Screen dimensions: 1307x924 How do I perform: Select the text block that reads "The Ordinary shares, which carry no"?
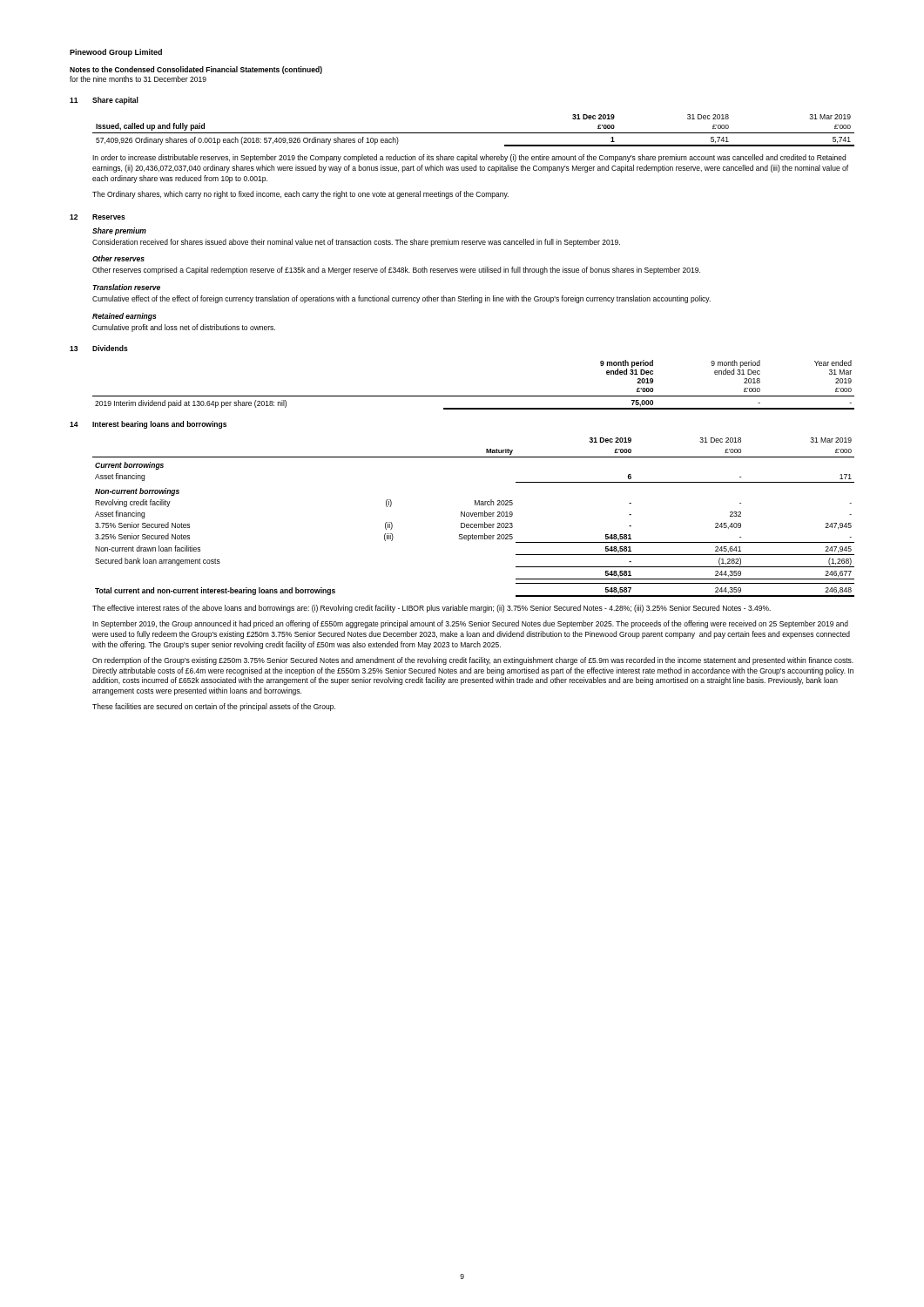301,194
